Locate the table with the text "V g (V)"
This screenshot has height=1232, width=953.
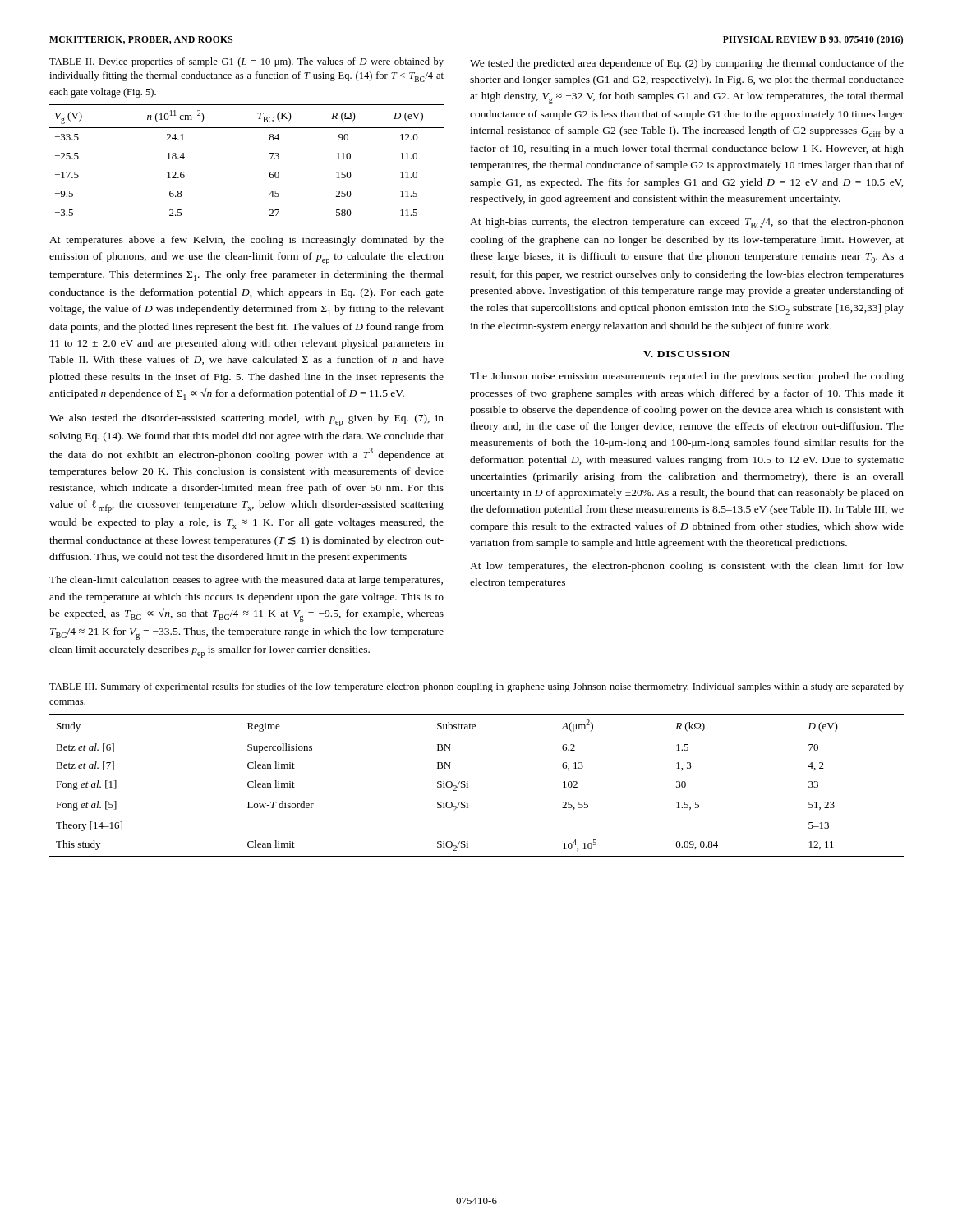[x=246, y=164]
